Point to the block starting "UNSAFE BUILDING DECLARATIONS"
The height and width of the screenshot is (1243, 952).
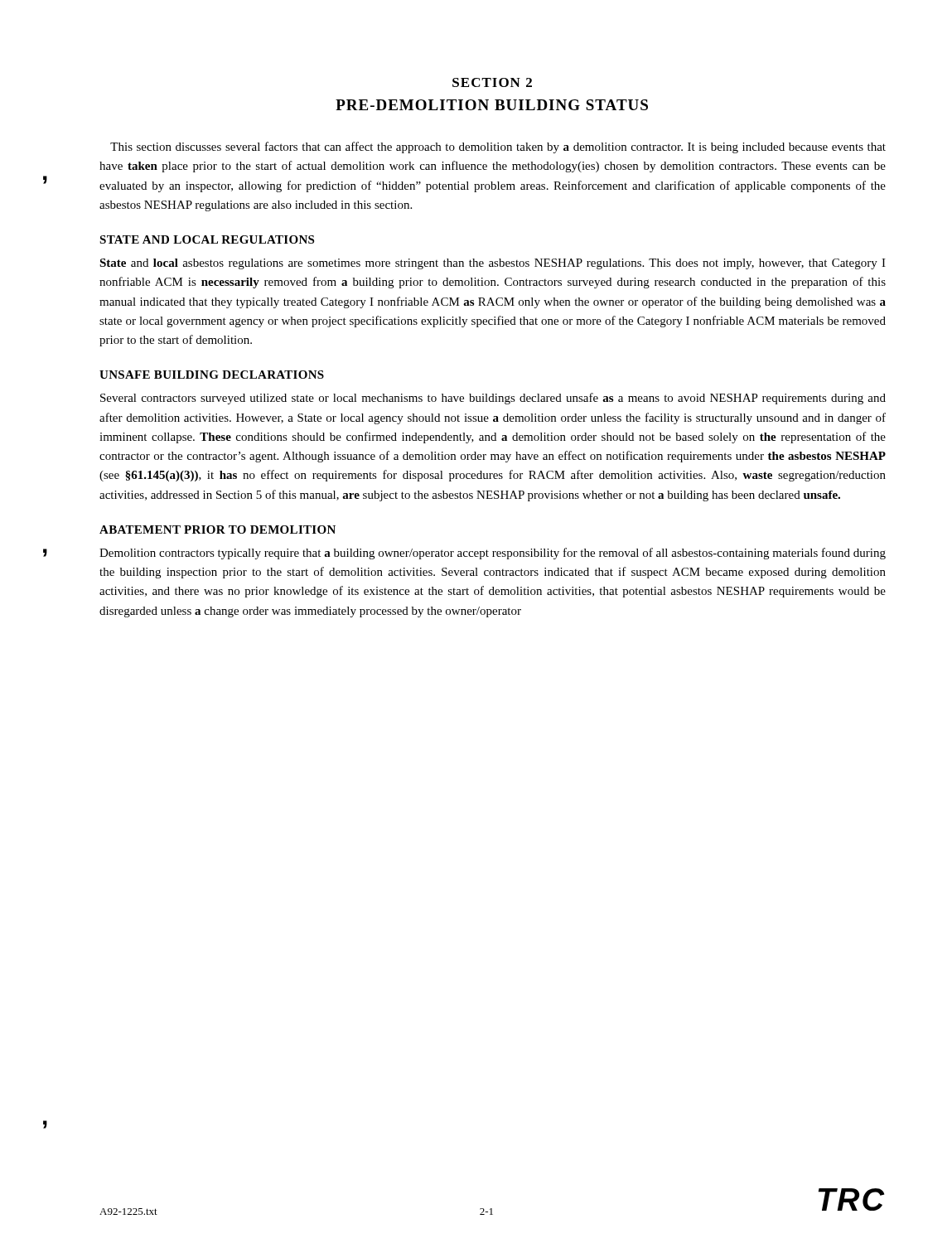click(x=212, y=375)
